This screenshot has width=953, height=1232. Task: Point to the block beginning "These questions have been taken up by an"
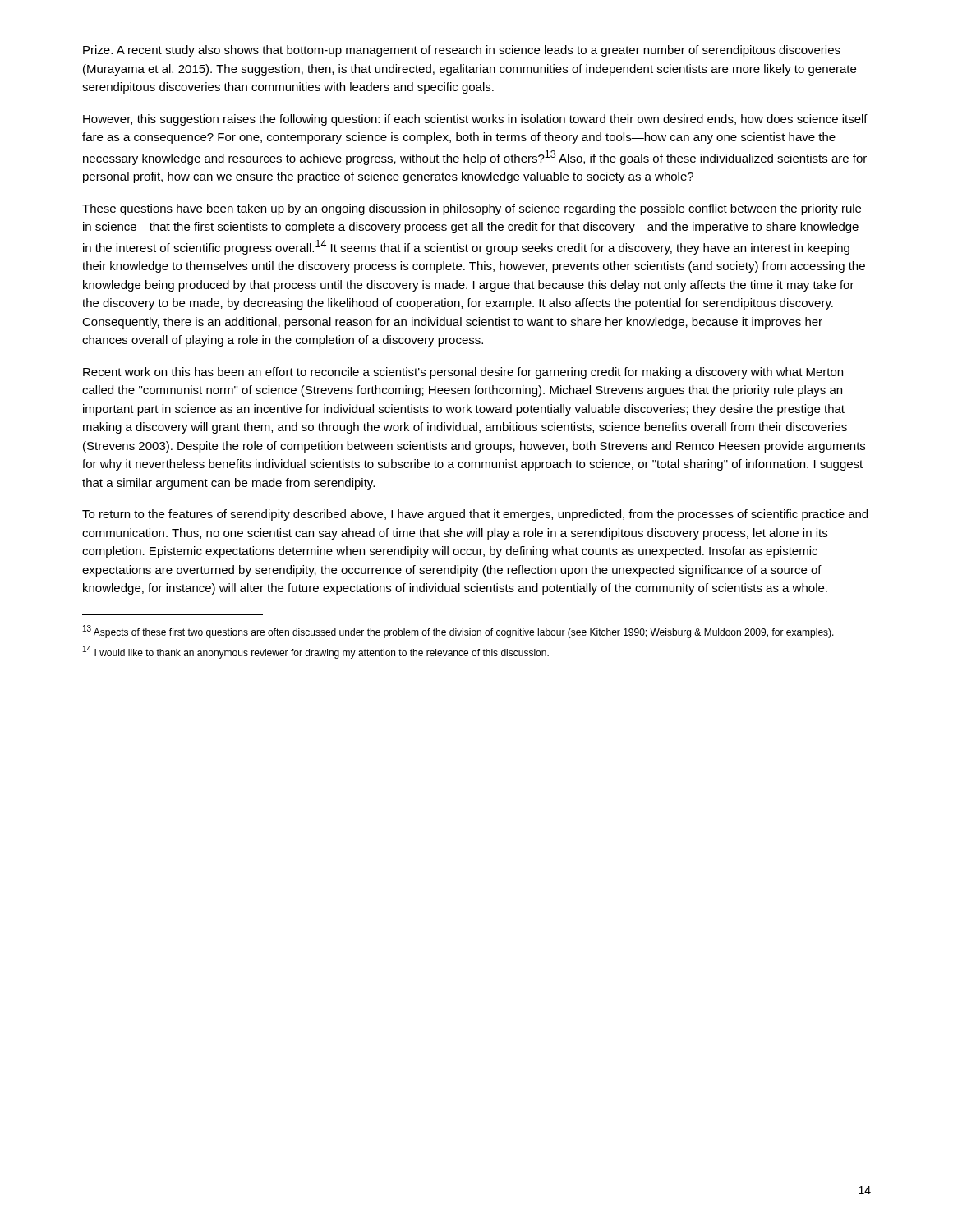pos(476,274)
